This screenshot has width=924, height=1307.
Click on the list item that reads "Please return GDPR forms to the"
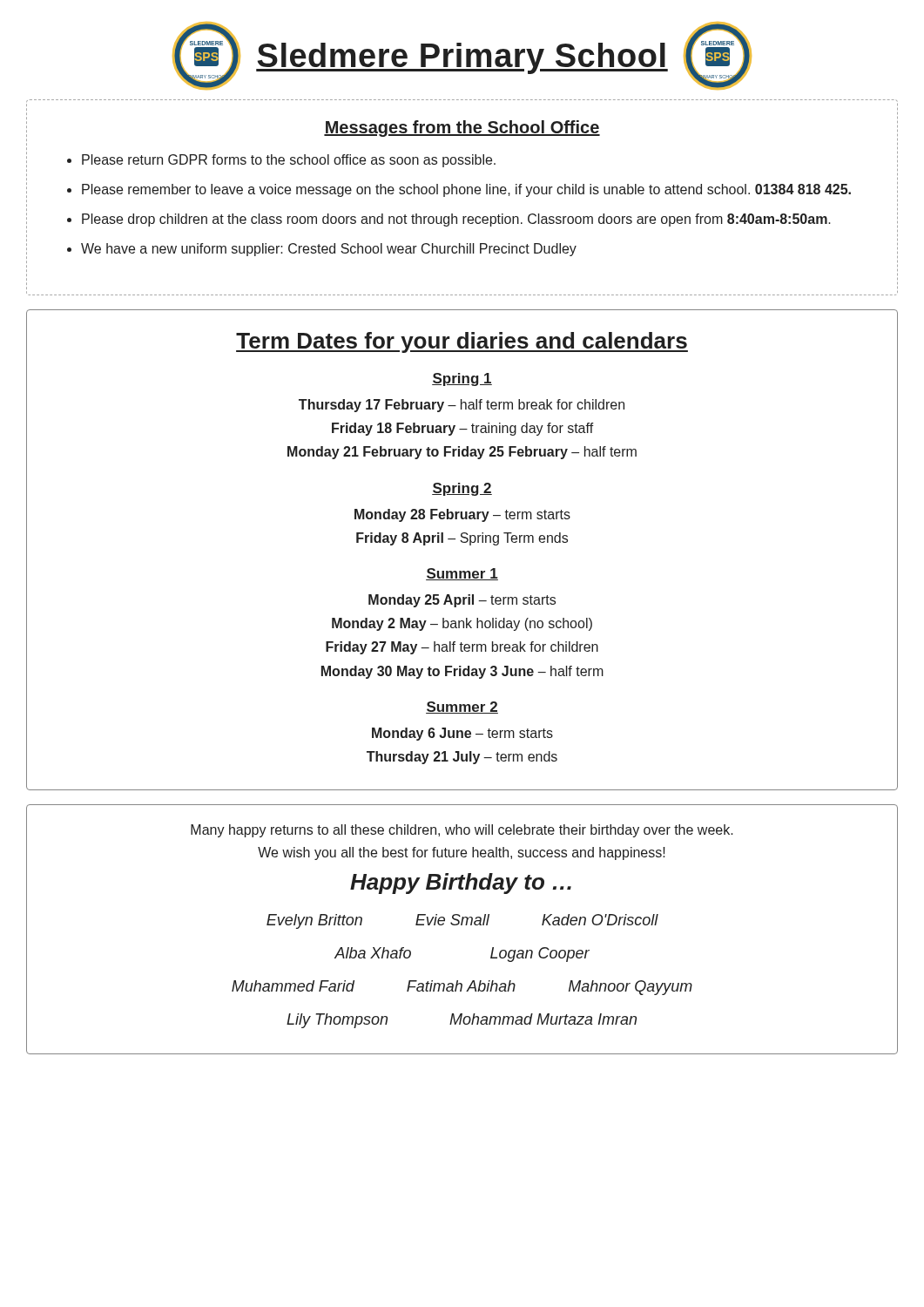289,160
